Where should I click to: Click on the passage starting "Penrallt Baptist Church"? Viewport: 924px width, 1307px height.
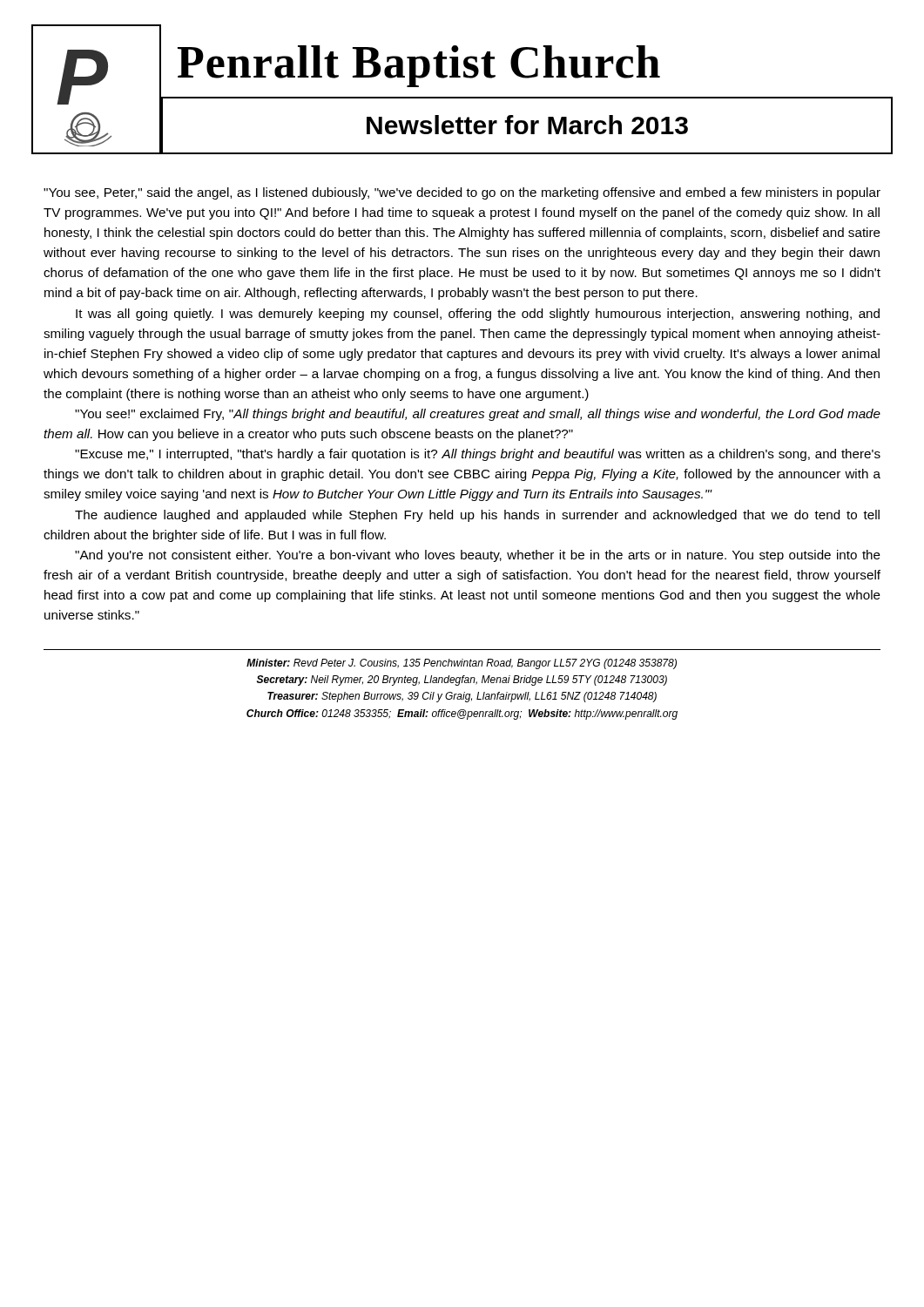point(419,62)
